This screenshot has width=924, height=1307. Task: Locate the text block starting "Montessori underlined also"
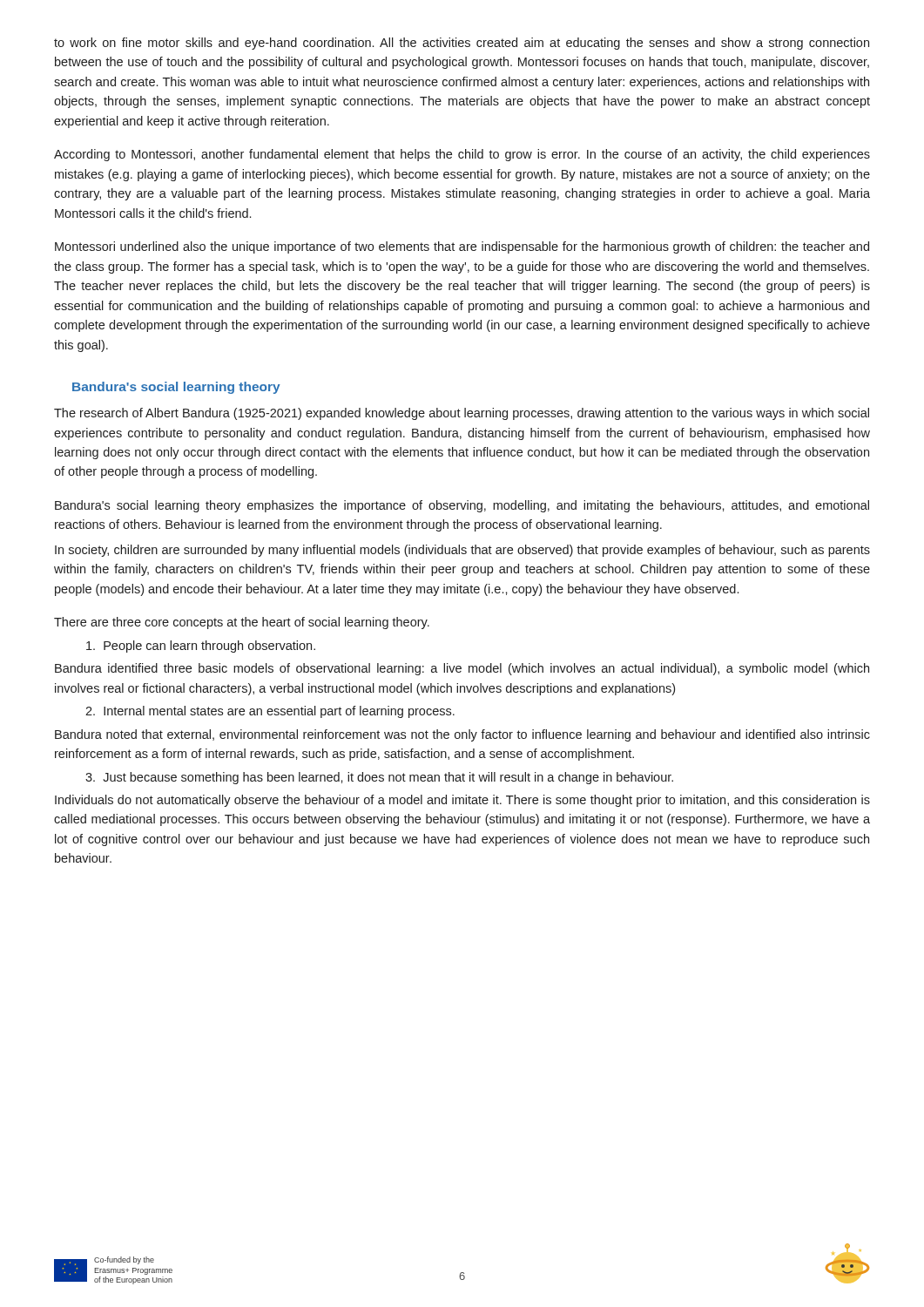tap(462, 296)
